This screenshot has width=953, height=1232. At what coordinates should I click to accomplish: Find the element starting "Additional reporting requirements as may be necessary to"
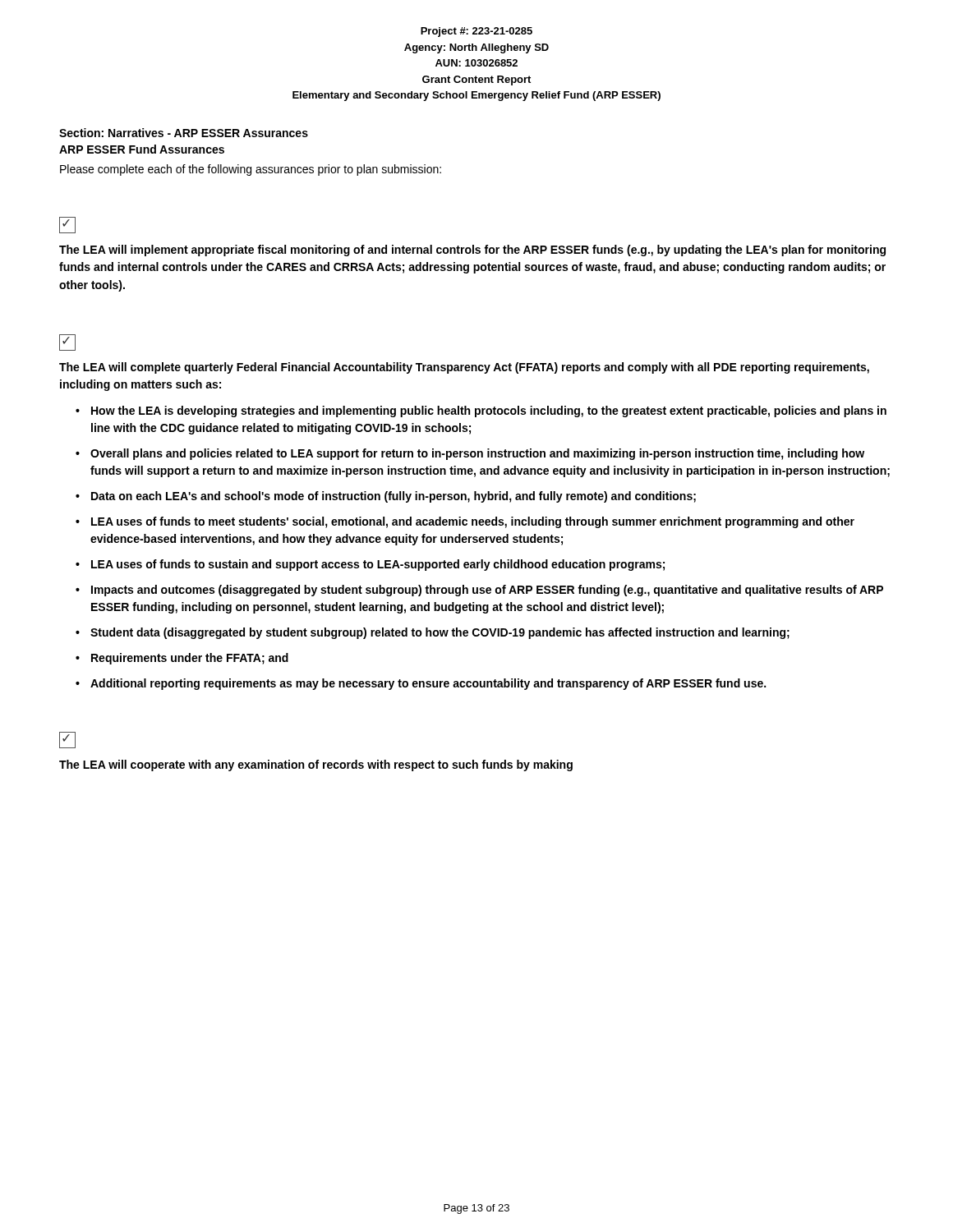point(428,683)
